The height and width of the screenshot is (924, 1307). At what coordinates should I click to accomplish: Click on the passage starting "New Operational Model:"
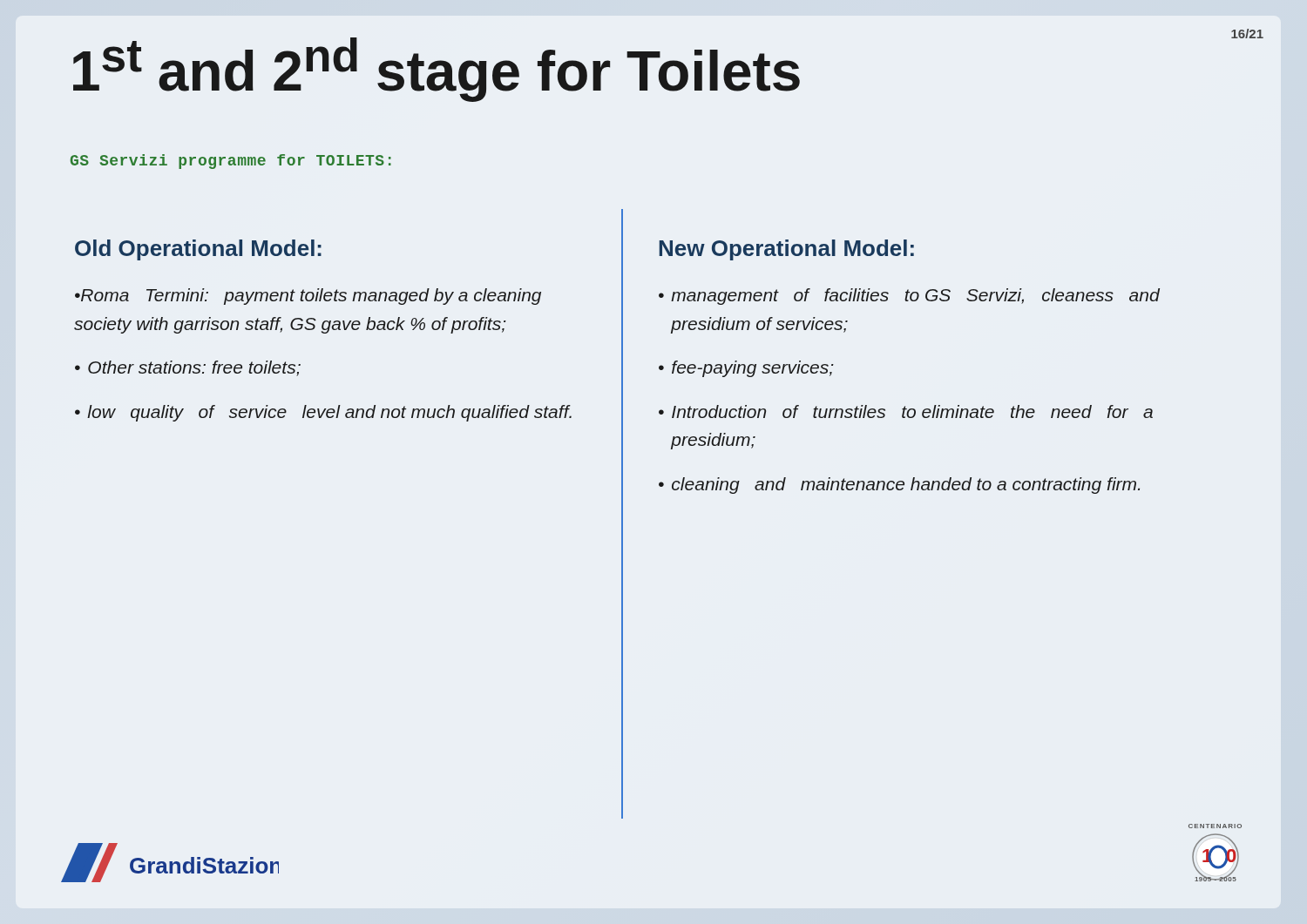coord(787,248)
